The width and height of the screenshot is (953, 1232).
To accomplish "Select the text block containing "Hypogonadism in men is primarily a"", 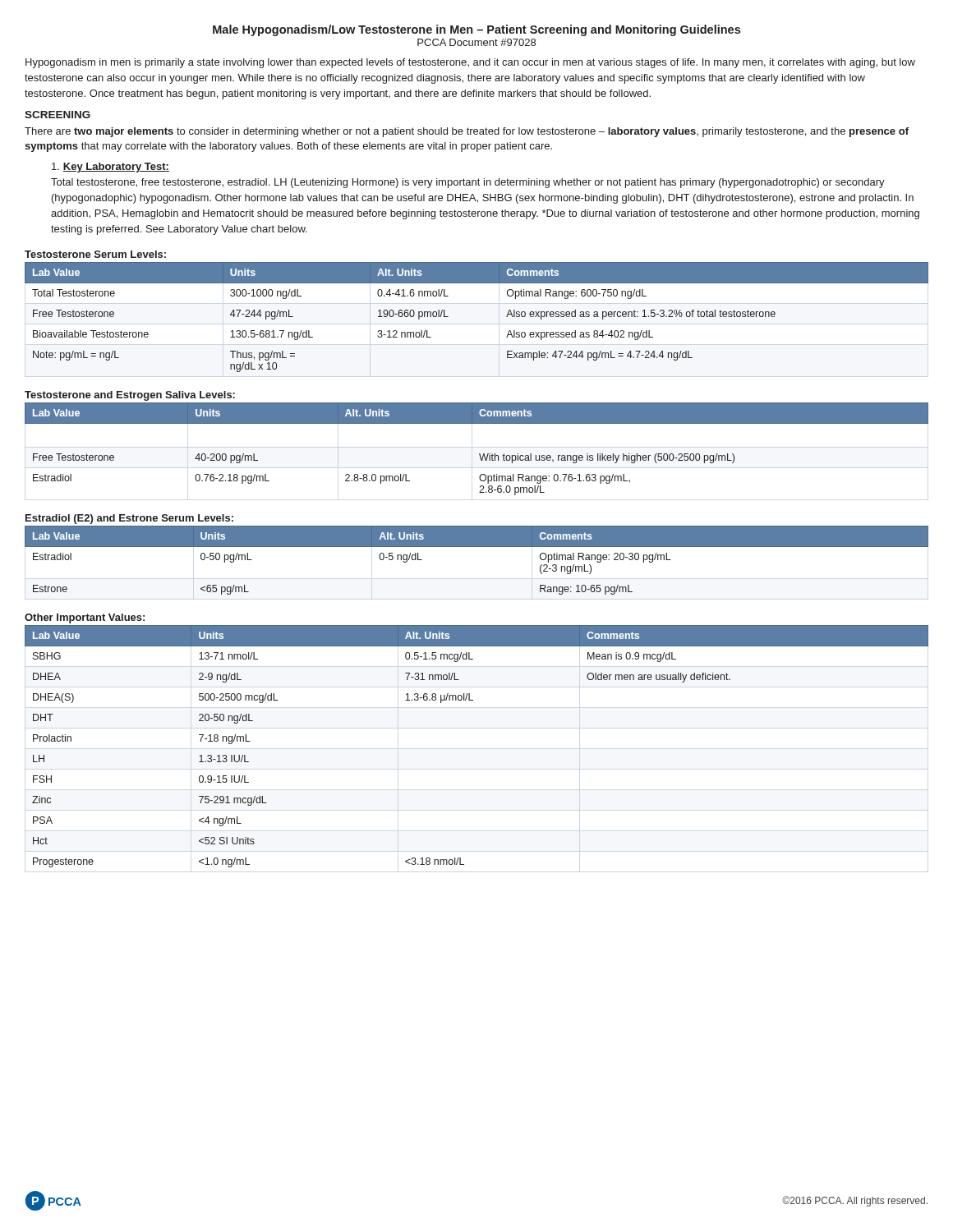I will [470, 77].
